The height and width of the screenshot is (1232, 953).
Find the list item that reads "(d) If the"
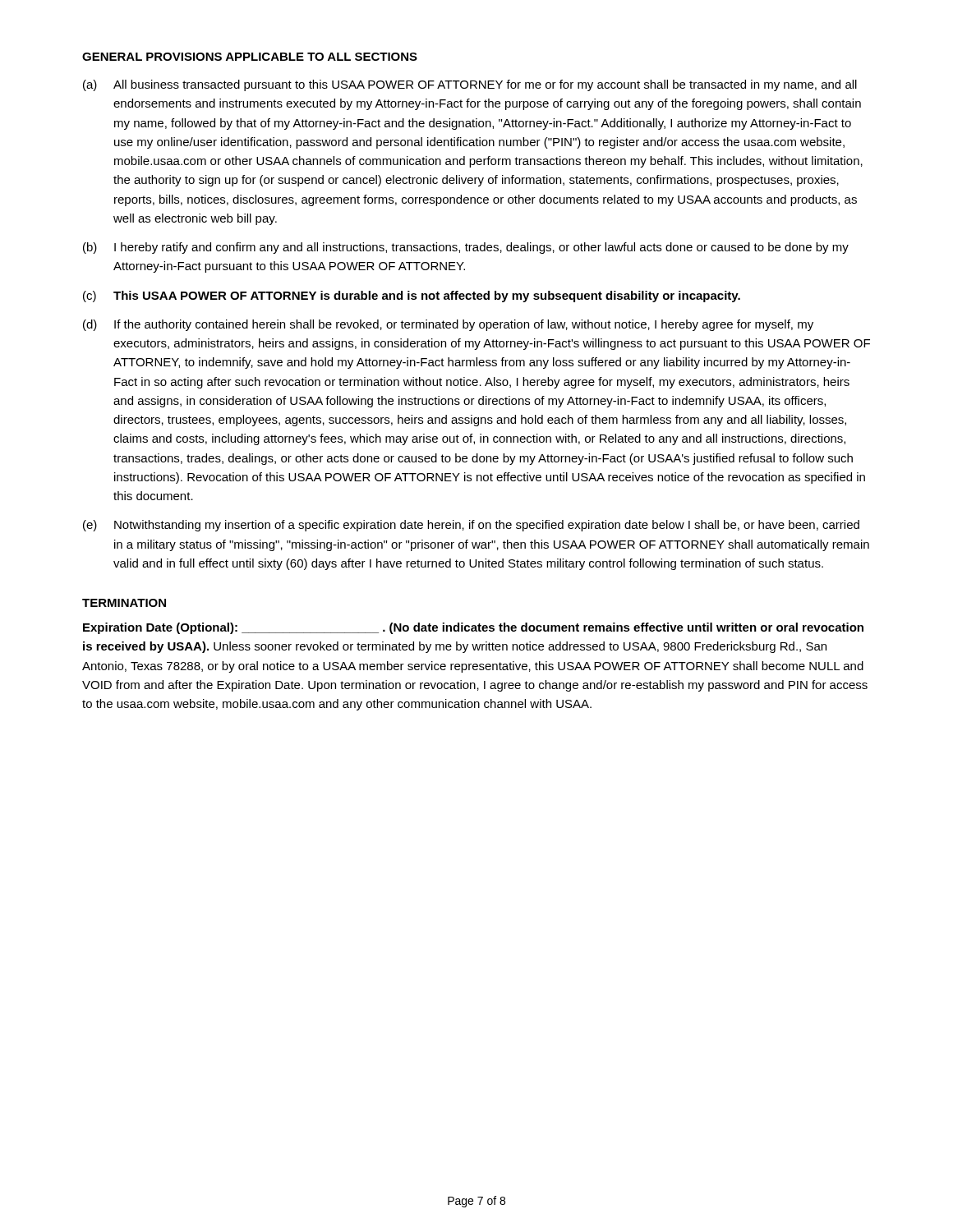pos(476,410)
